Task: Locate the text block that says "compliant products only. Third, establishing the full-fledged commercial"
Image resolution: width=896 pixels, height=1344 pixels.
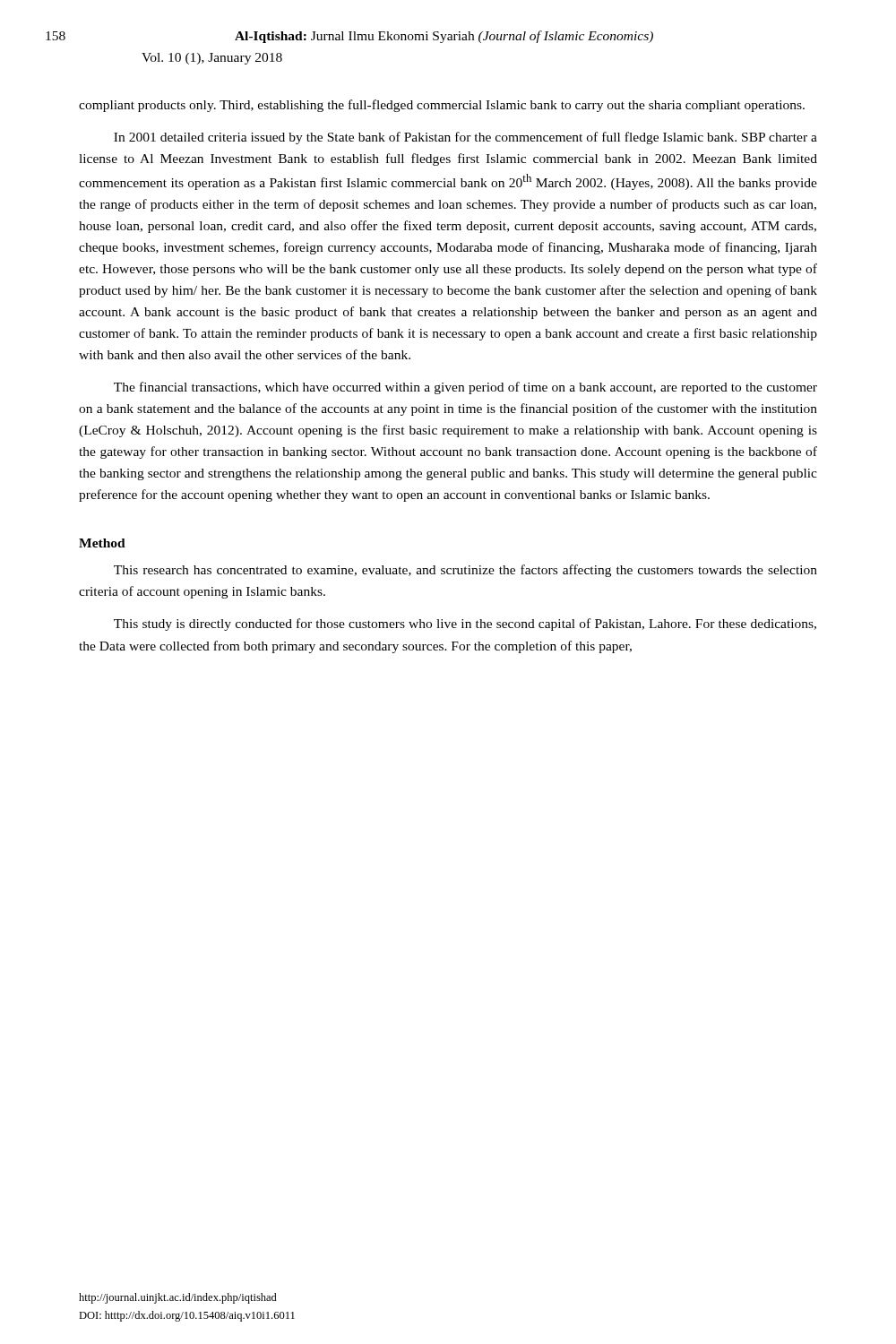Action: click(x=448, y=105)
